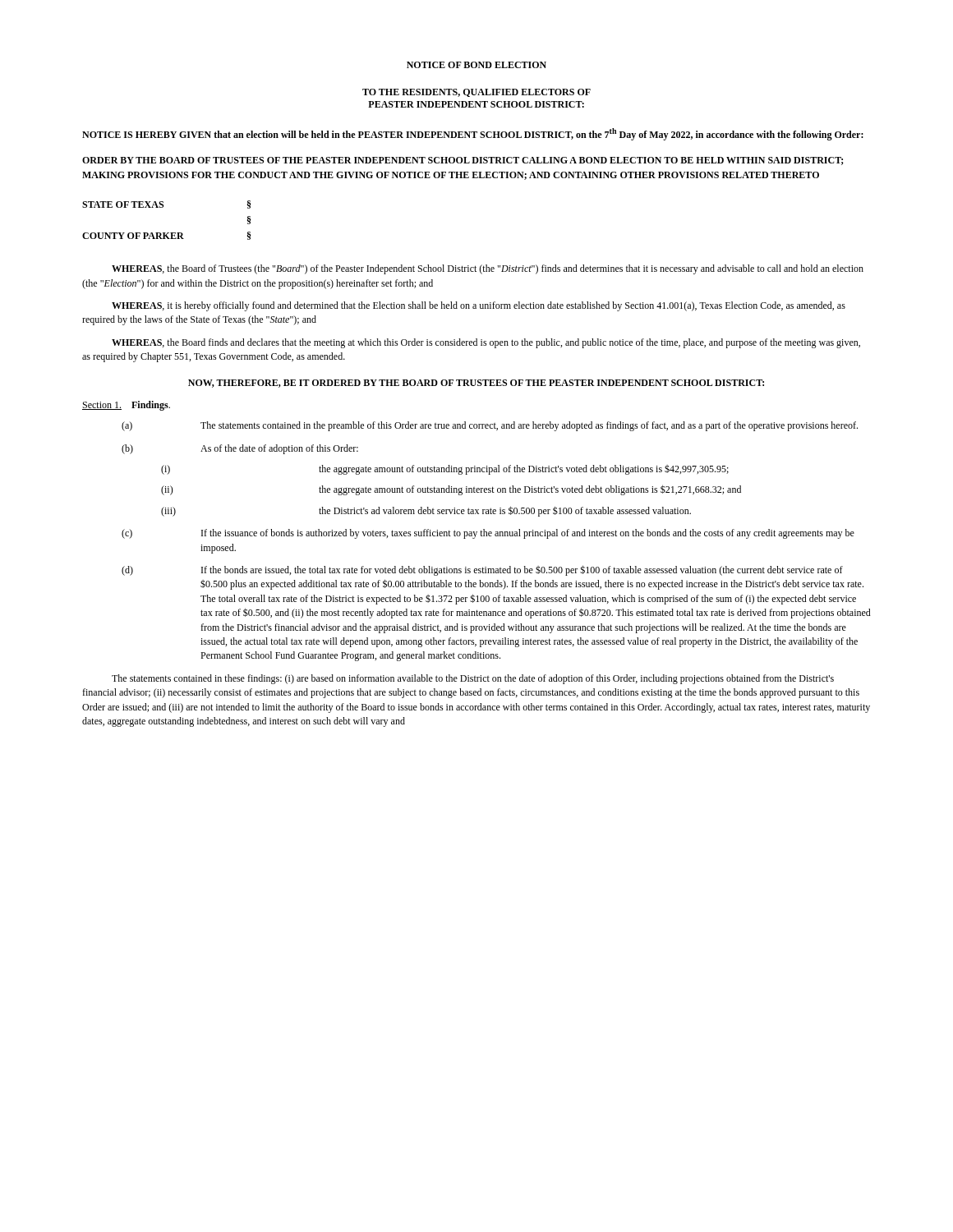
Task: Navigate to the passage starting "WHEREAS, it is"
Action: 464,313
